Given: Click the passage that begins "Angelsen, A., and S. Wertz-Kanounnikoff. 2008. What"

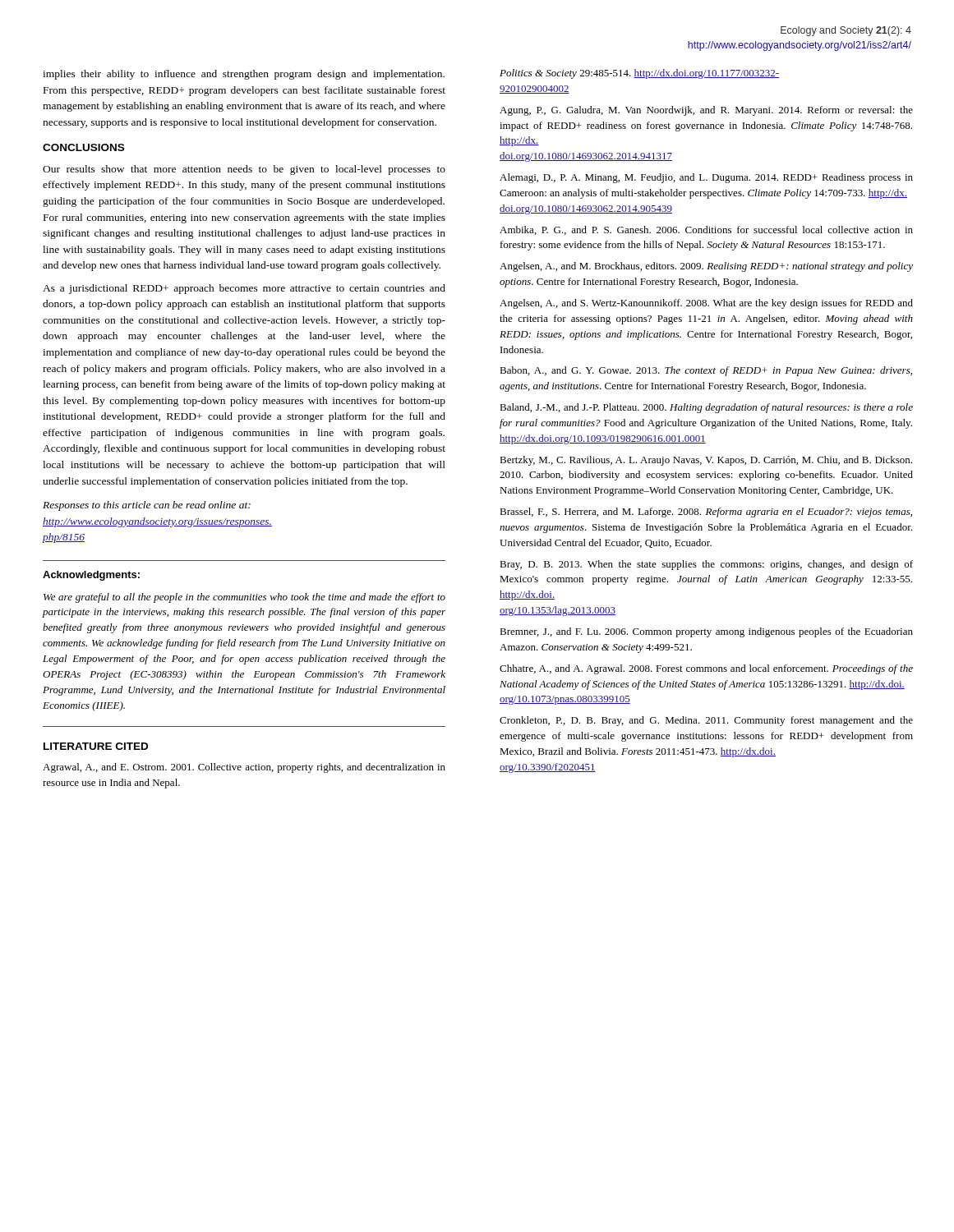Looking at the screenshot, I should 706,326.
